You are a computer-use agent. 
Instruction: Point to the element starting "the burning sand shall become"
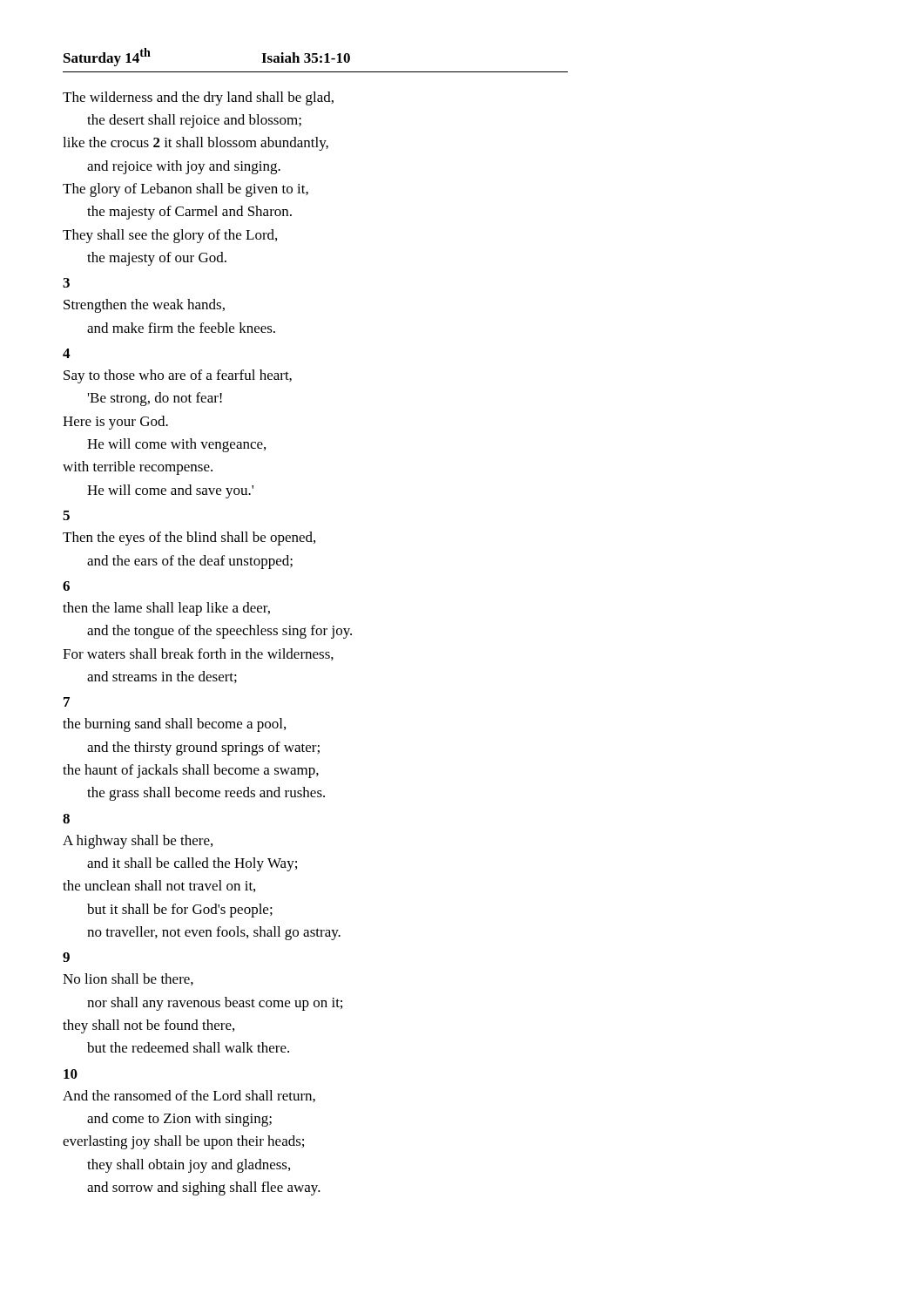tap(324, 759)
